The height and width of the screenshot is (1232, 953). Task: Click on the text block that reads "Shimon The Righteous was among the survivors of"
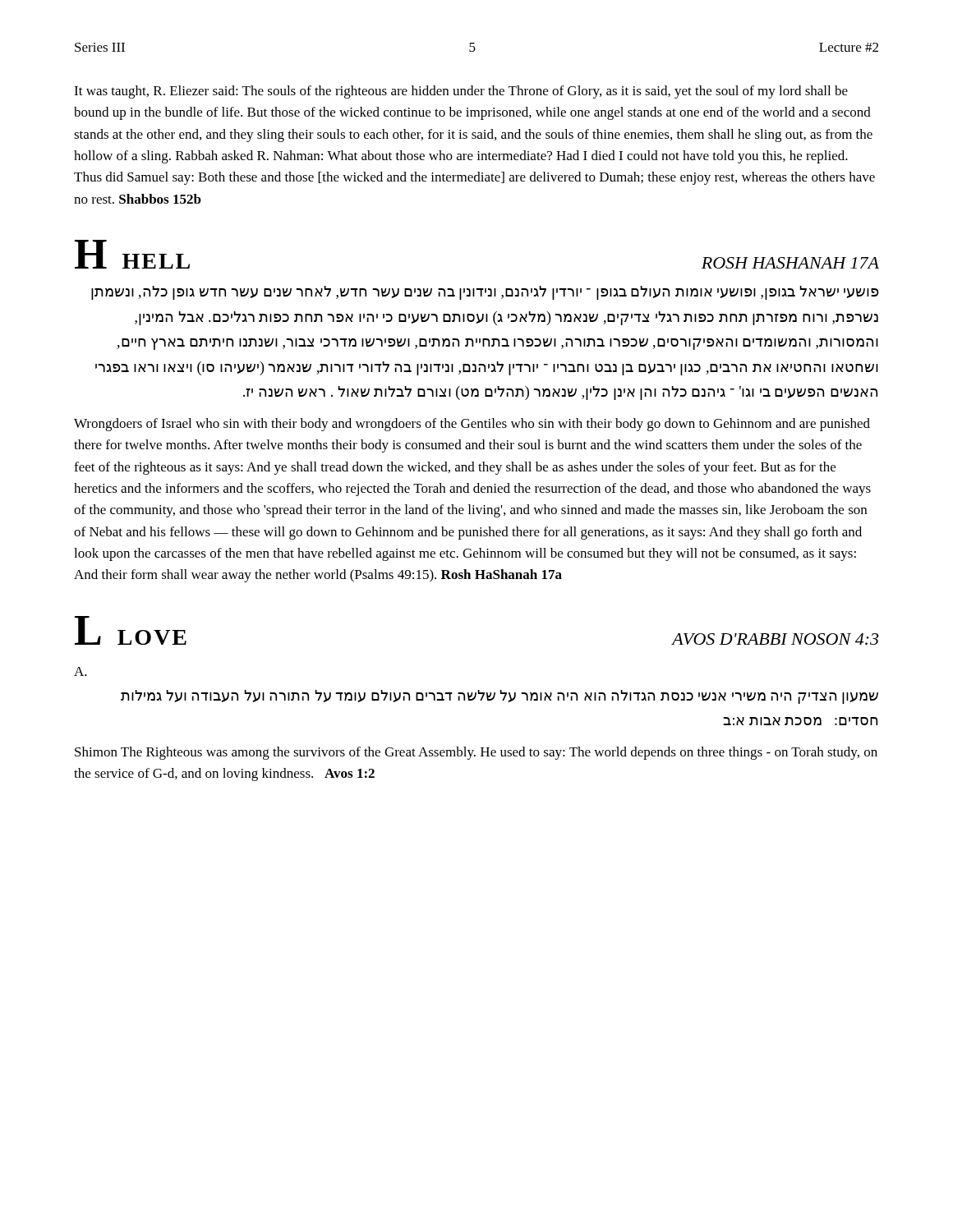(476, 763)
